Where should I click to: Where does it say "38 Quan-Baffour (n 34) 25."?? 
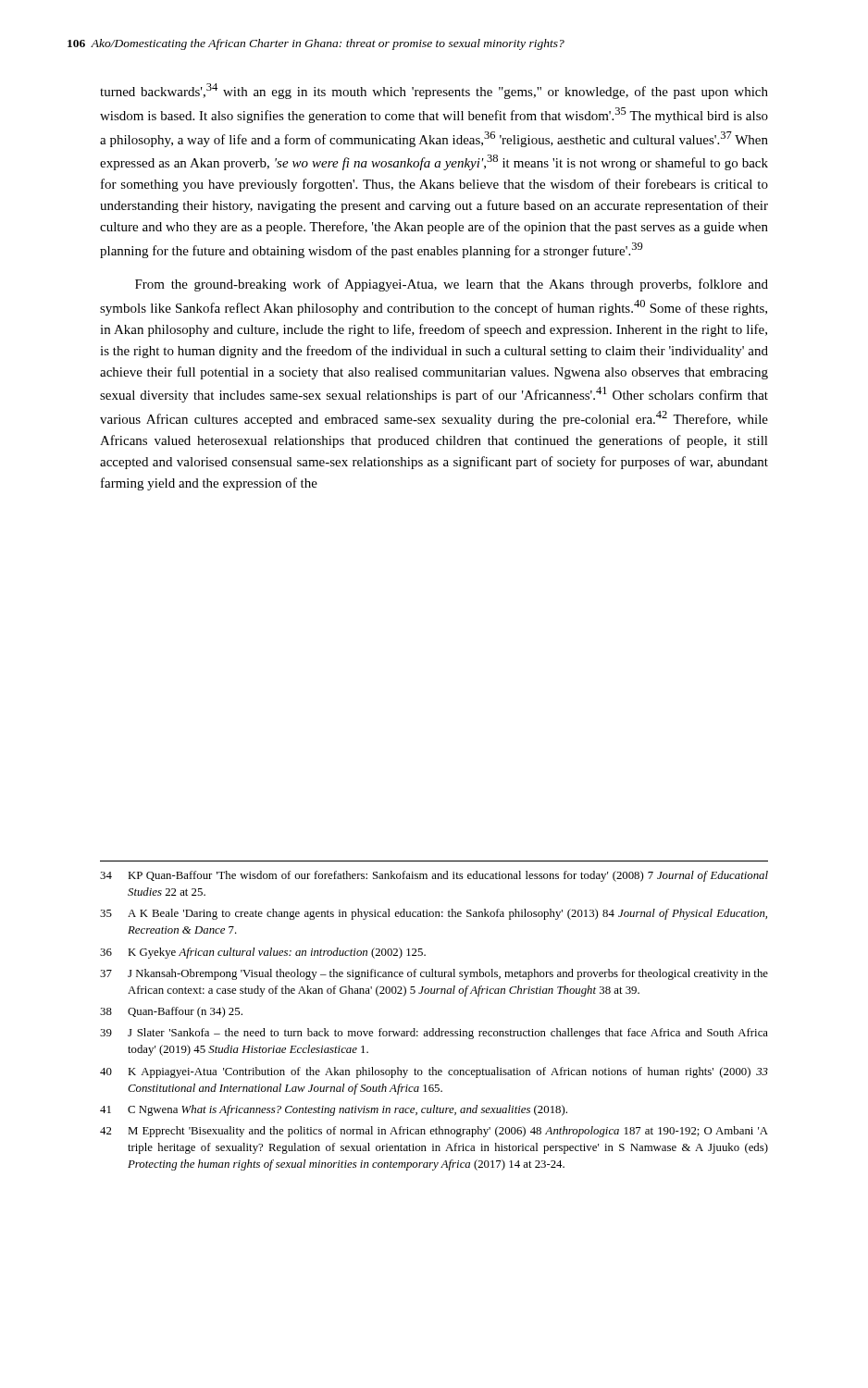pyautogui.click(x=171, y=1012)
